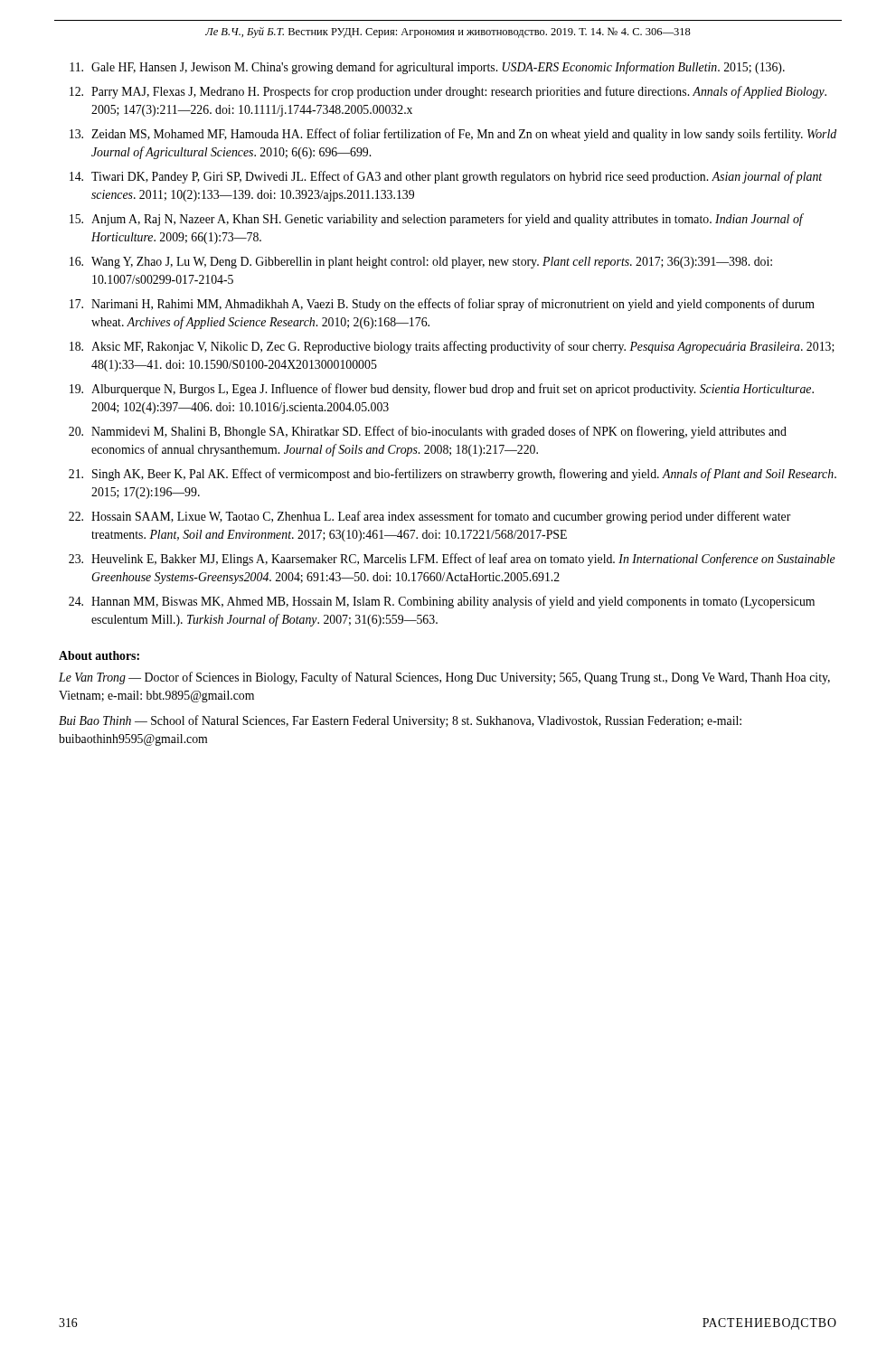Click the passage that begins "22. Hossain SAAM, Lixue W, Taotao C, Zhenhua"

pos(448,526)
